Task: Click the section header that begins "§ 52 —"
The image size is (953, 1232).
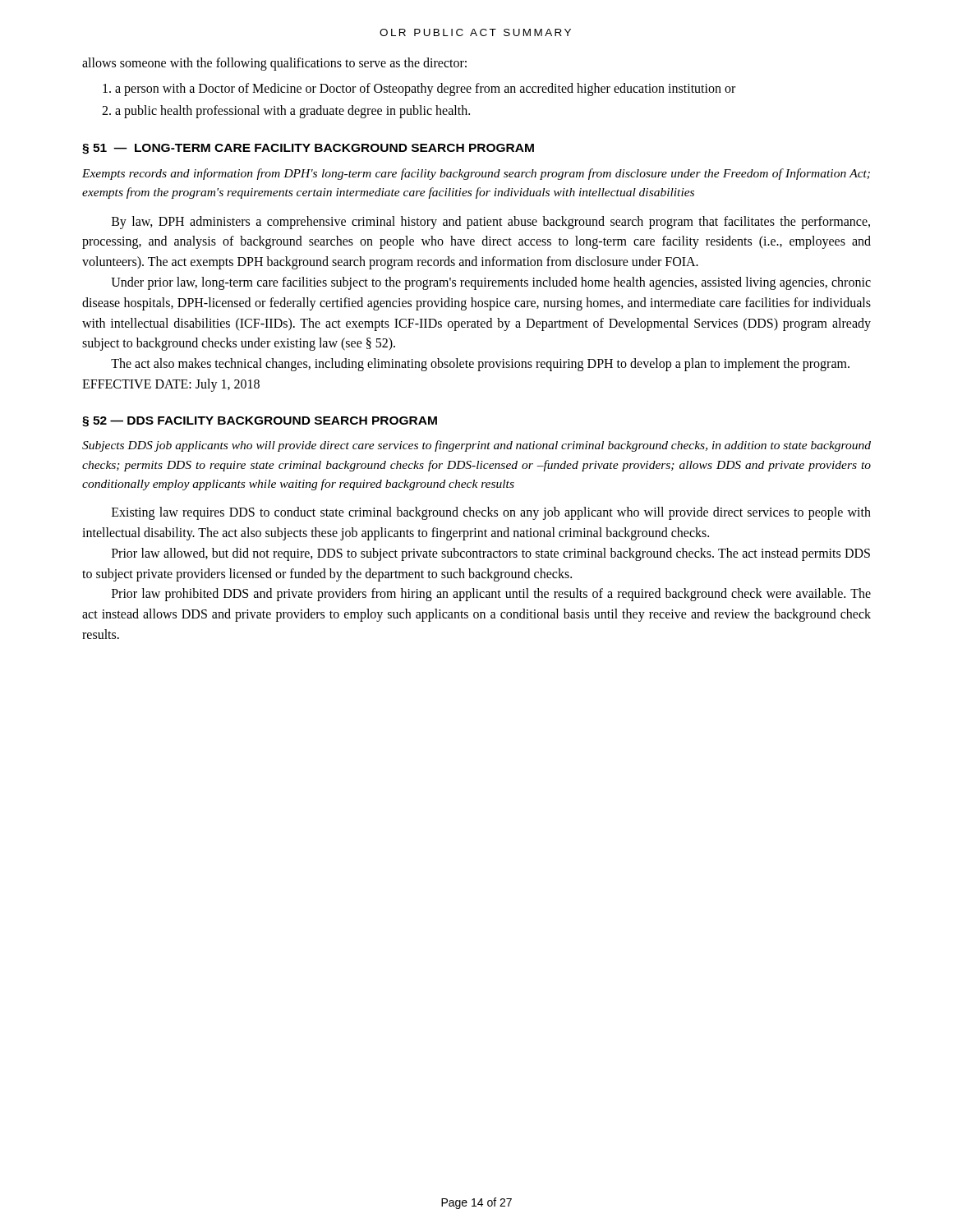Action: (260, 420)
